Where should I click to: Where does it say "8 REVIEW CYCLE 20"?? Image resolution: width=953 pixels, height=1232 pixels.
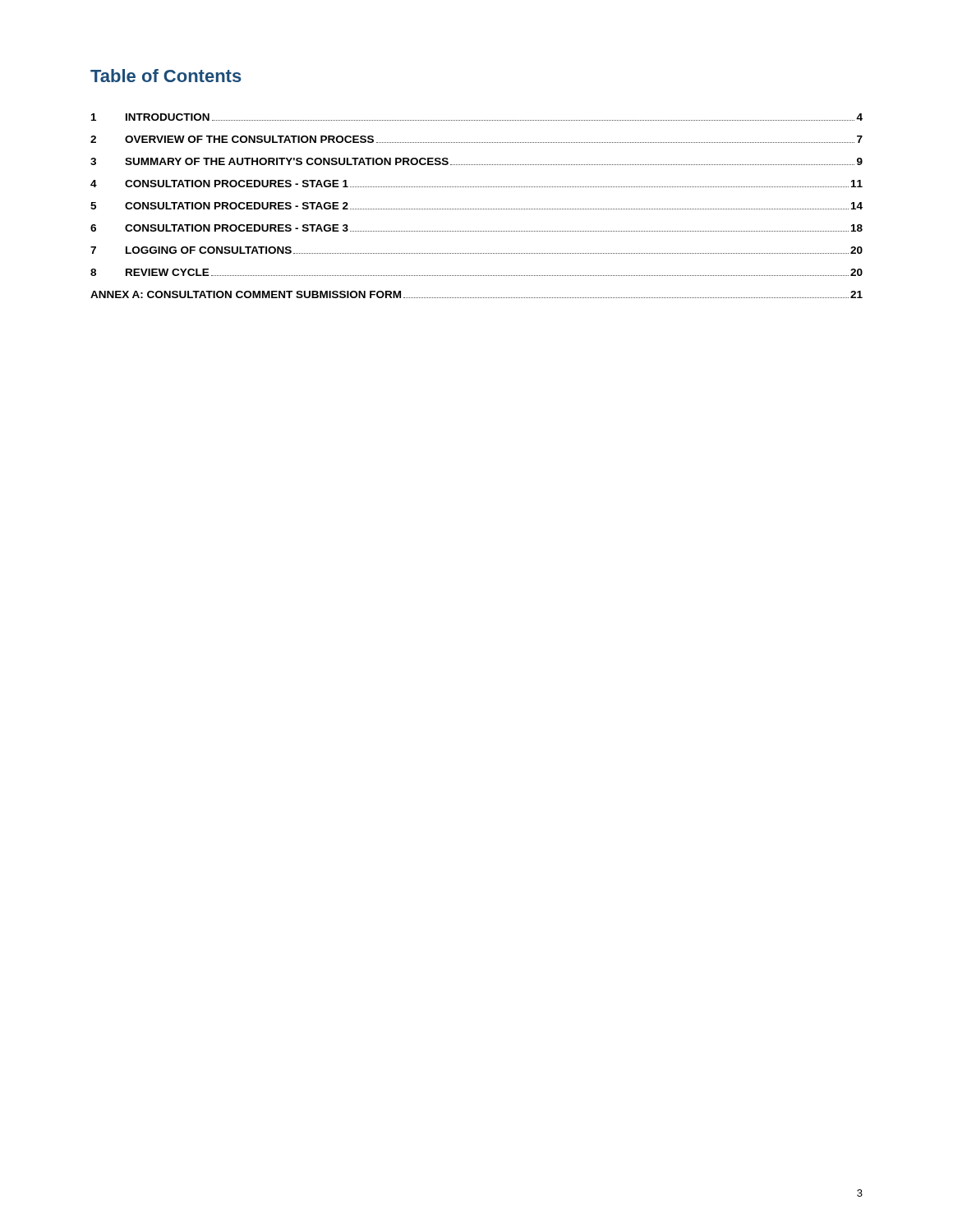pos(476,271)
